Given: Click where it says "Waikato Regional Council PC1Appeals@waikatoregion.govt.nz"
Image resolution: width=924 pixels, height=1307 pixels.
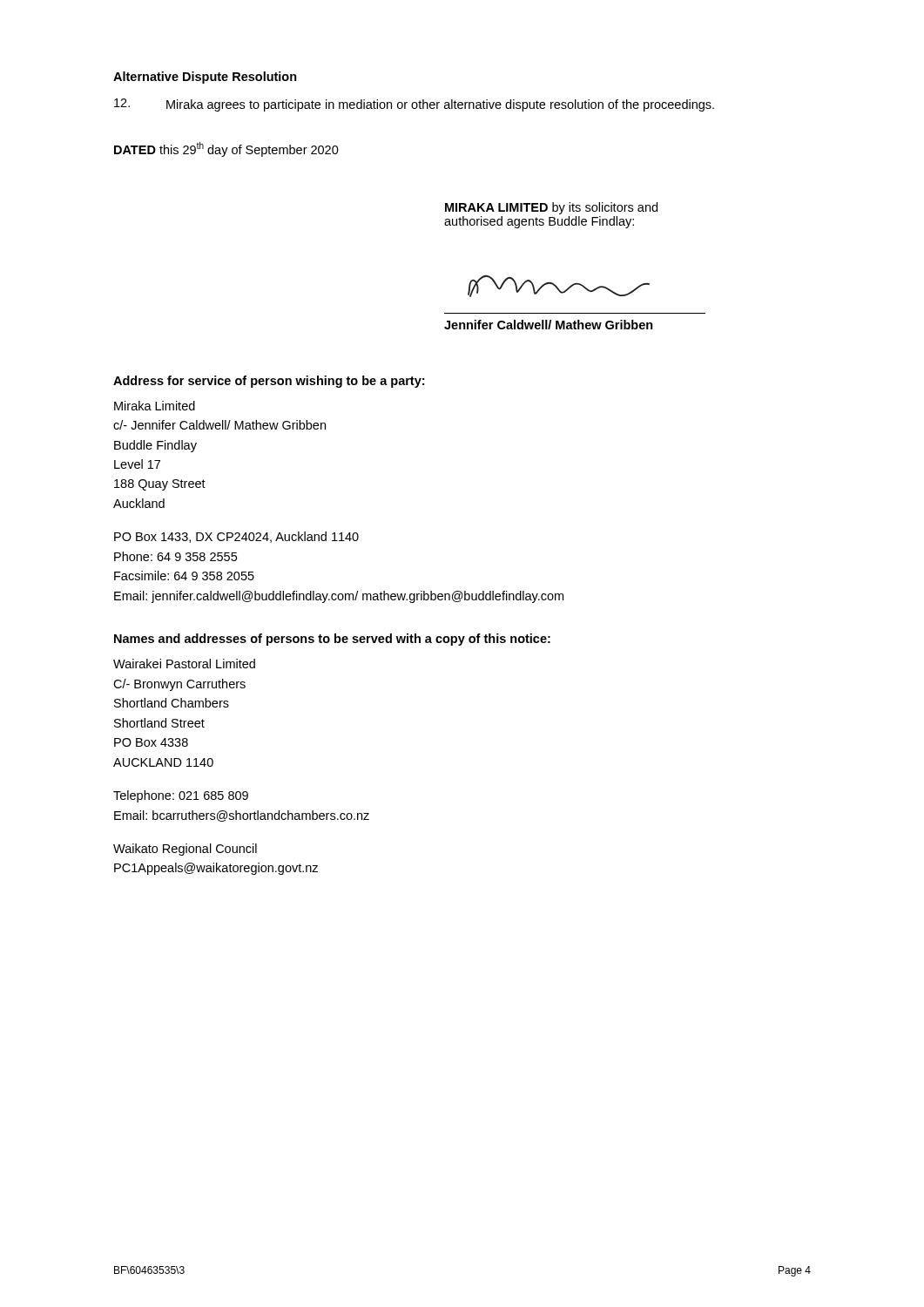Looking at the screenshot, I should pyautogui.click(x=216, y=859).
